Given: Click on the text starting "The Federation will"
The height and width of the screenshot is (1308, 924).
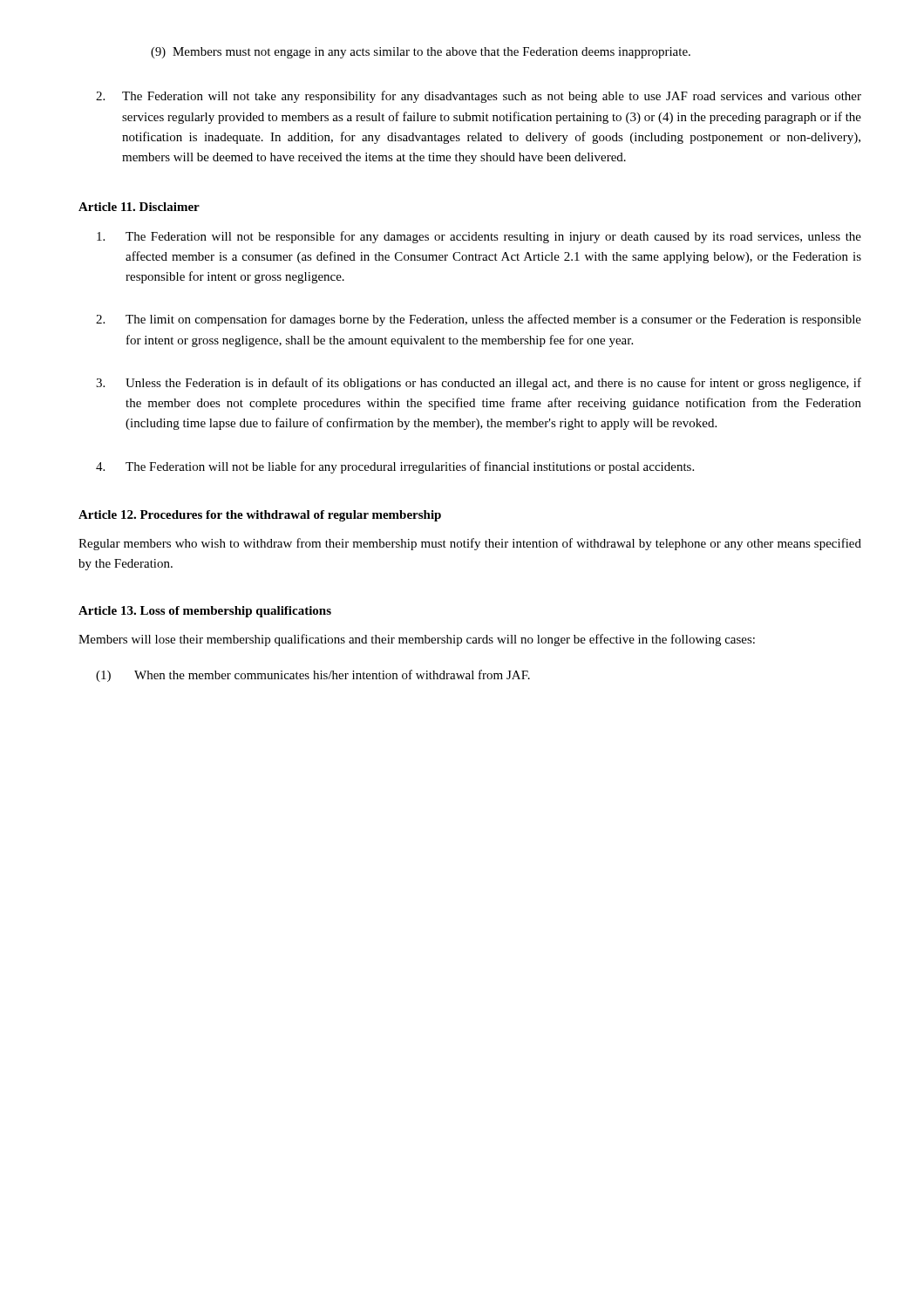Looking at the screenshot, I should (x=479, y=257).
